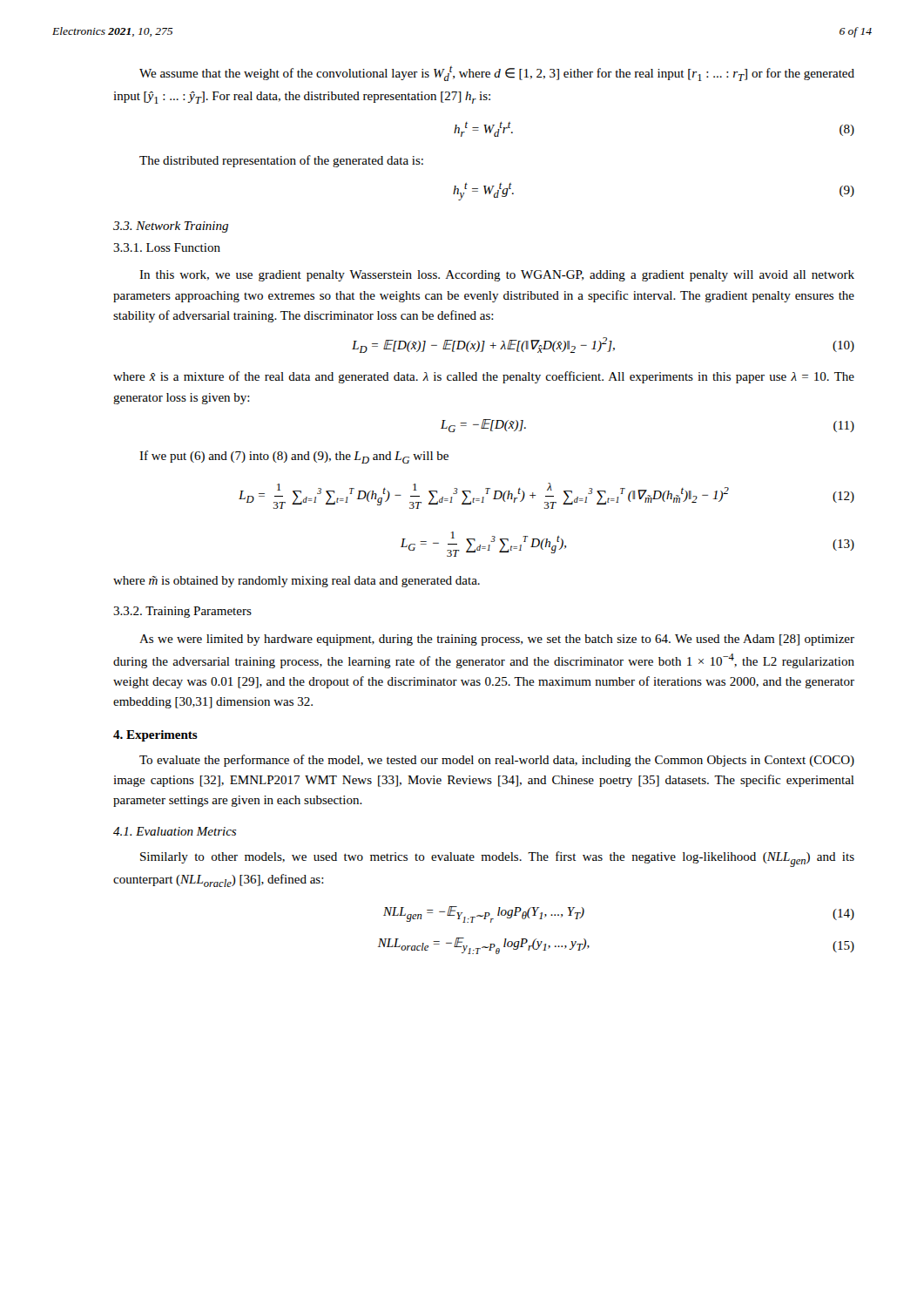
Task: Point to the block beginning "In this work, we use gradient penalty Wasserstein"
Action: (x=484, y=295)
